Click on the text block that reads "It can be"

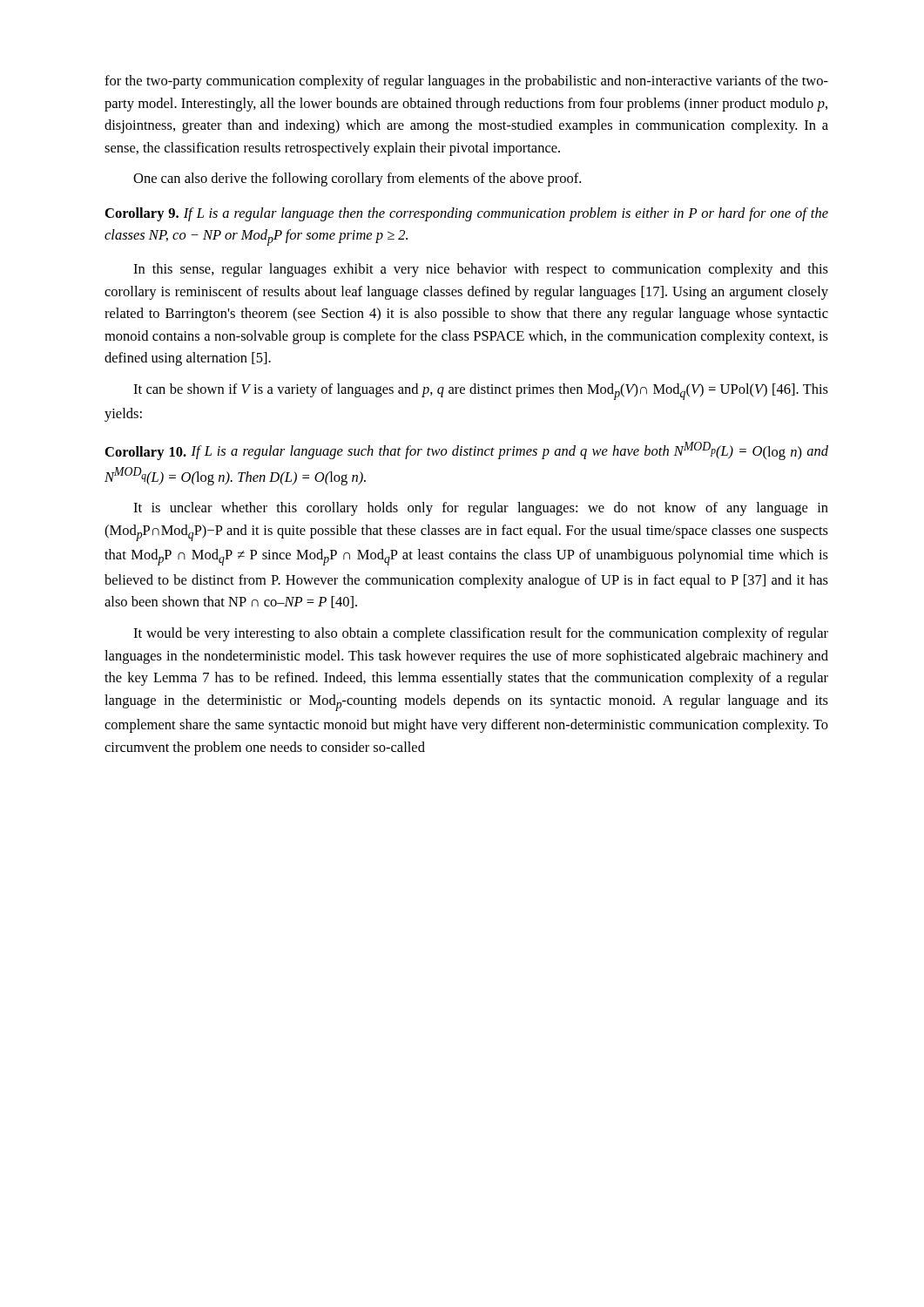coord(466,402)
